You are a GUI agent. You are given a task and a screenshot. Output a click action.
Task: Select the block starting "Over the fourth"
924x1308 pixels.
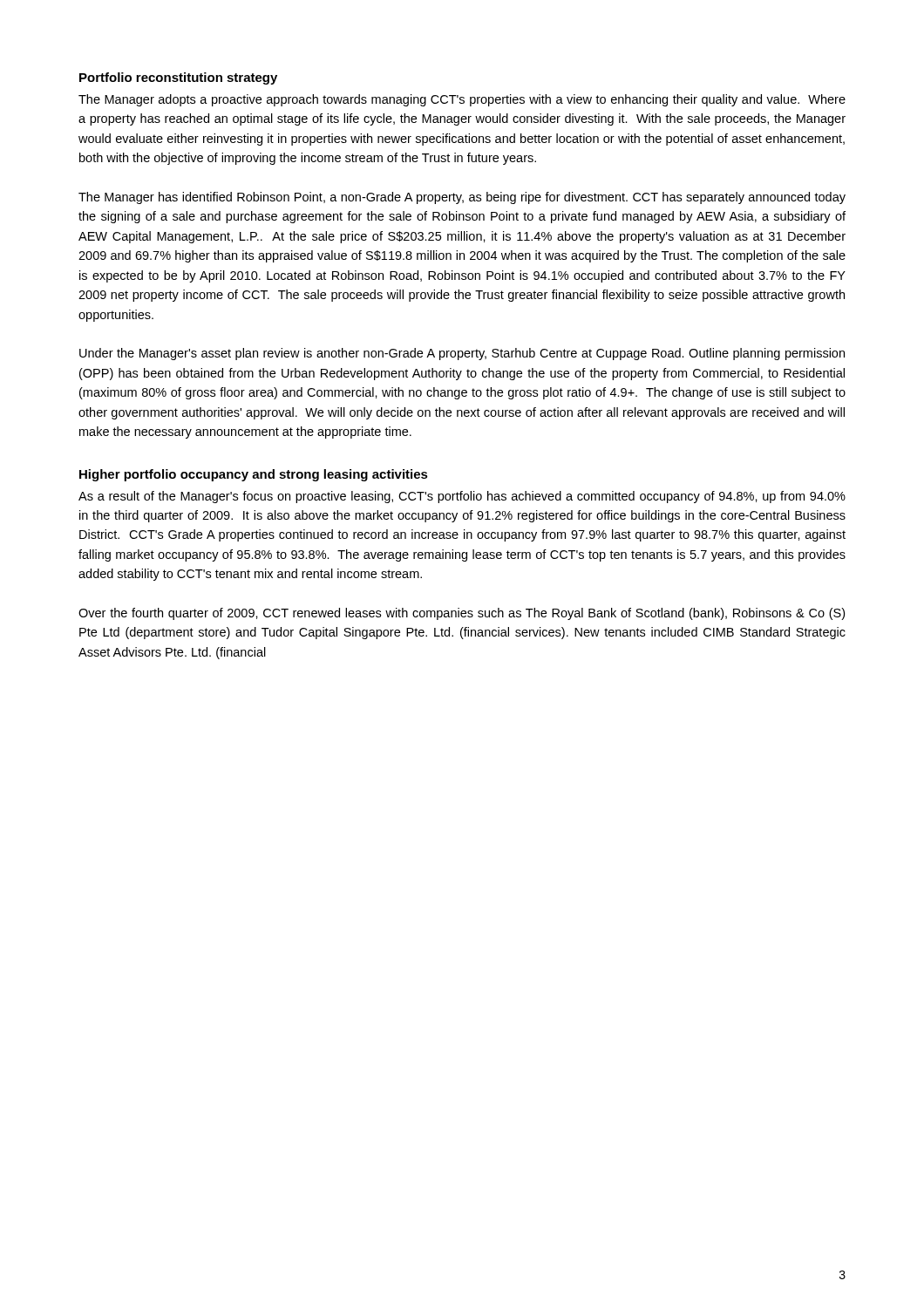coord(462,632)
